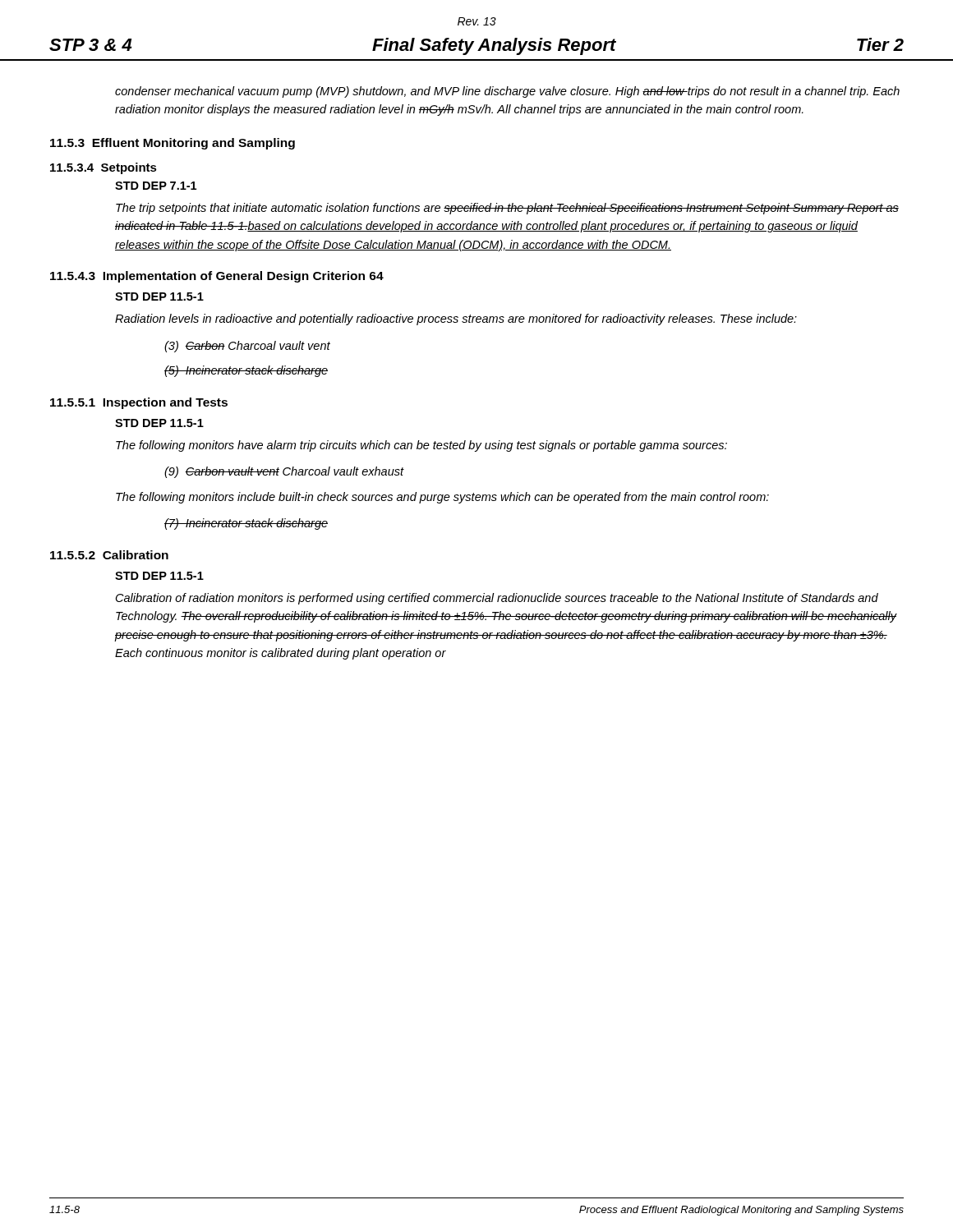The width and height of the screenshot is (953, 1232).
Task: Find the block starting "The trip setpoints"
Action: pos(507,226)
